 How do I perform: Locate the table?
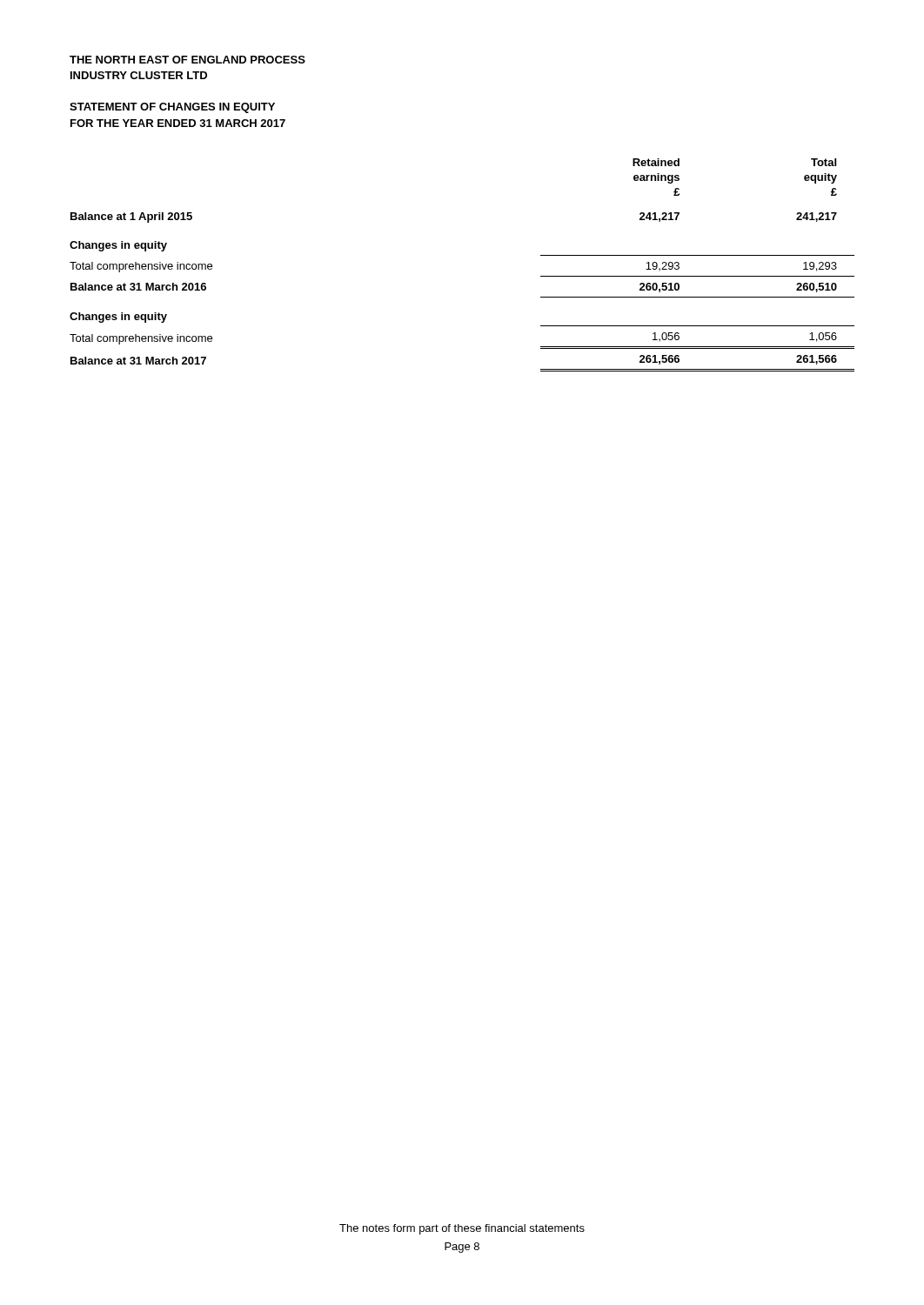[462, 262]
